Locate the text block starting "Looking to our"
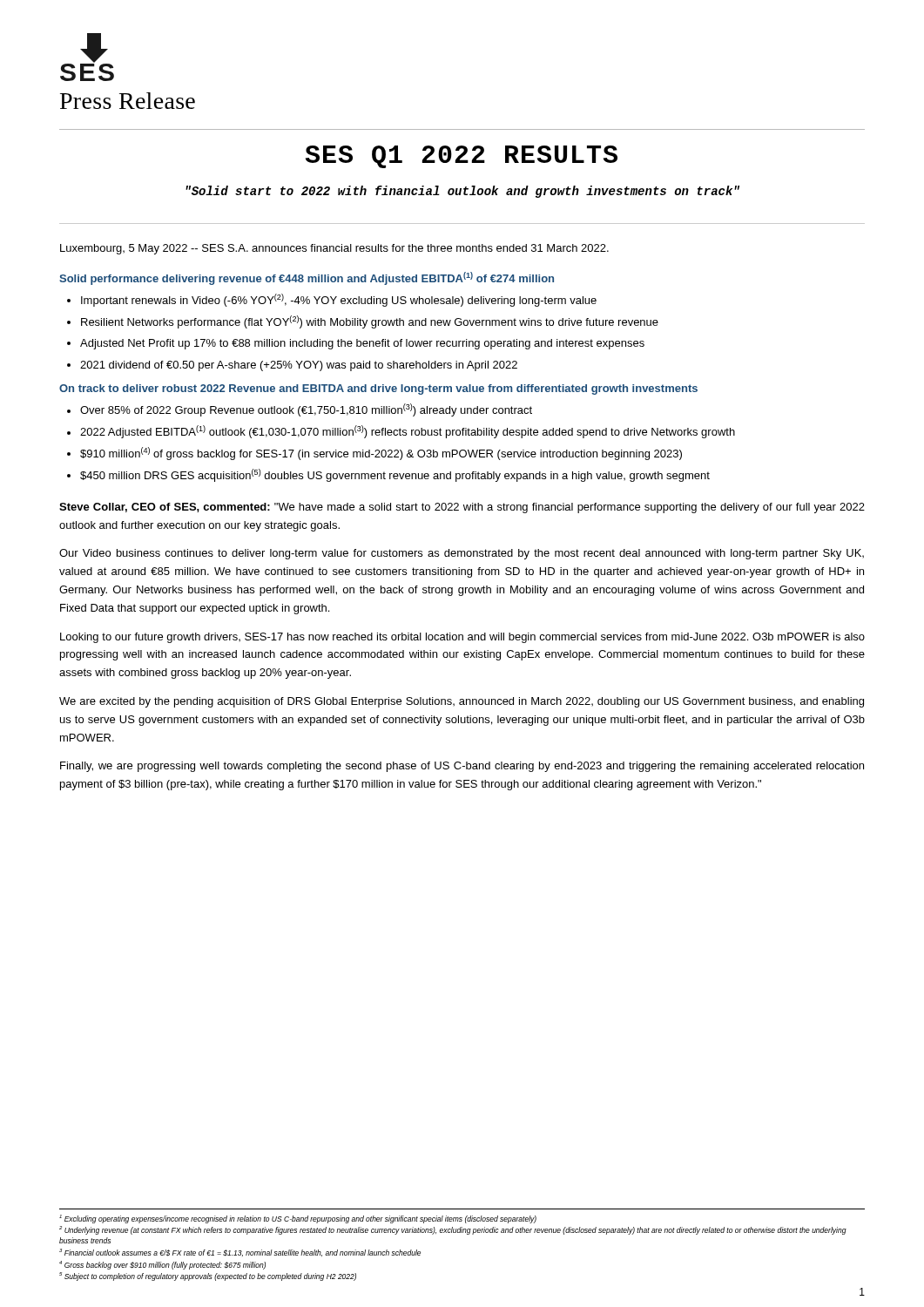Viewport: 924px width, 1307px height. [462, 654]
